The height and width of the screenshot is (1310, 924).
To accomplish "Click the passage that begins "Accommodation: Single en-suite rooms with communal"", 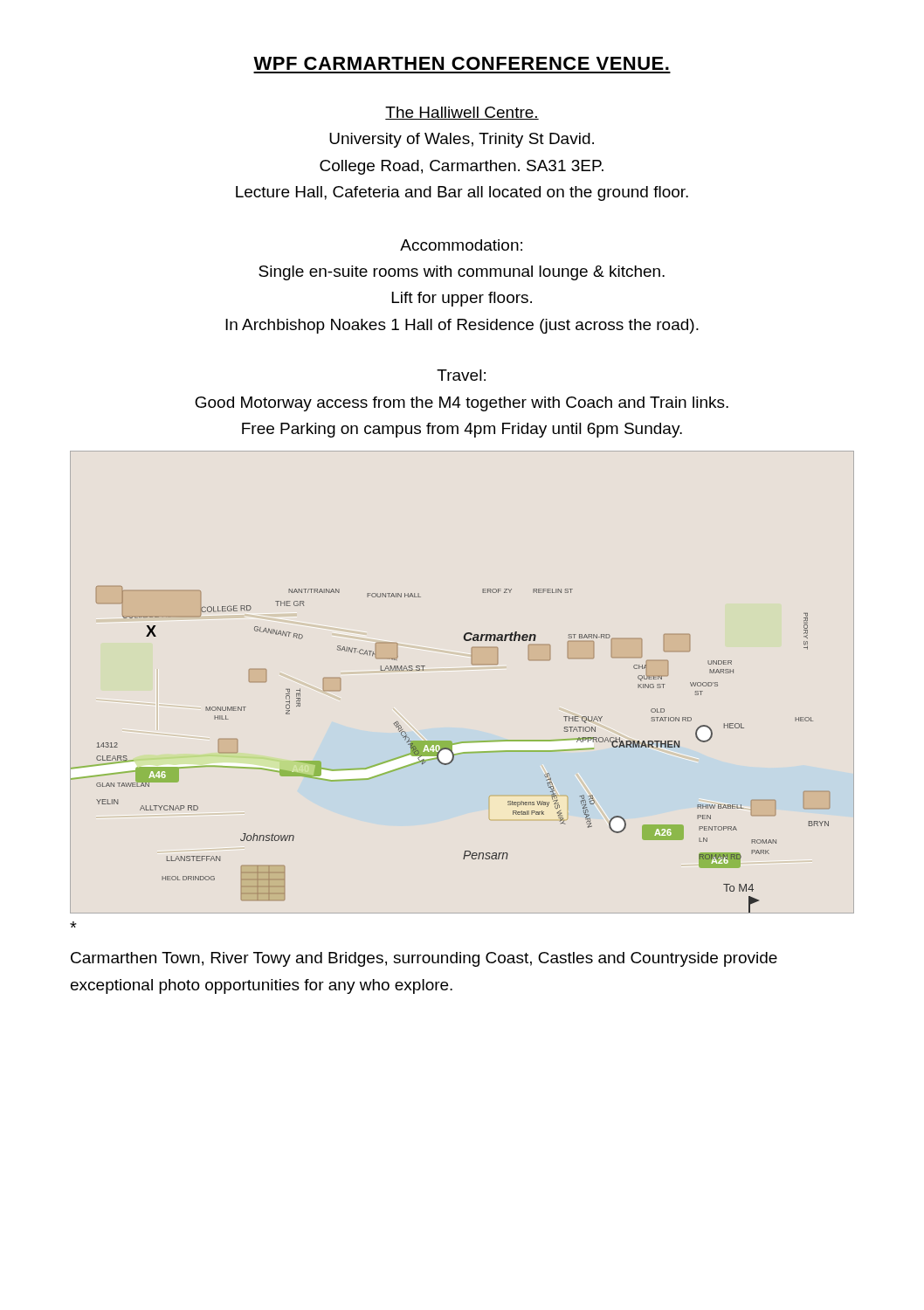I will 462,284.
